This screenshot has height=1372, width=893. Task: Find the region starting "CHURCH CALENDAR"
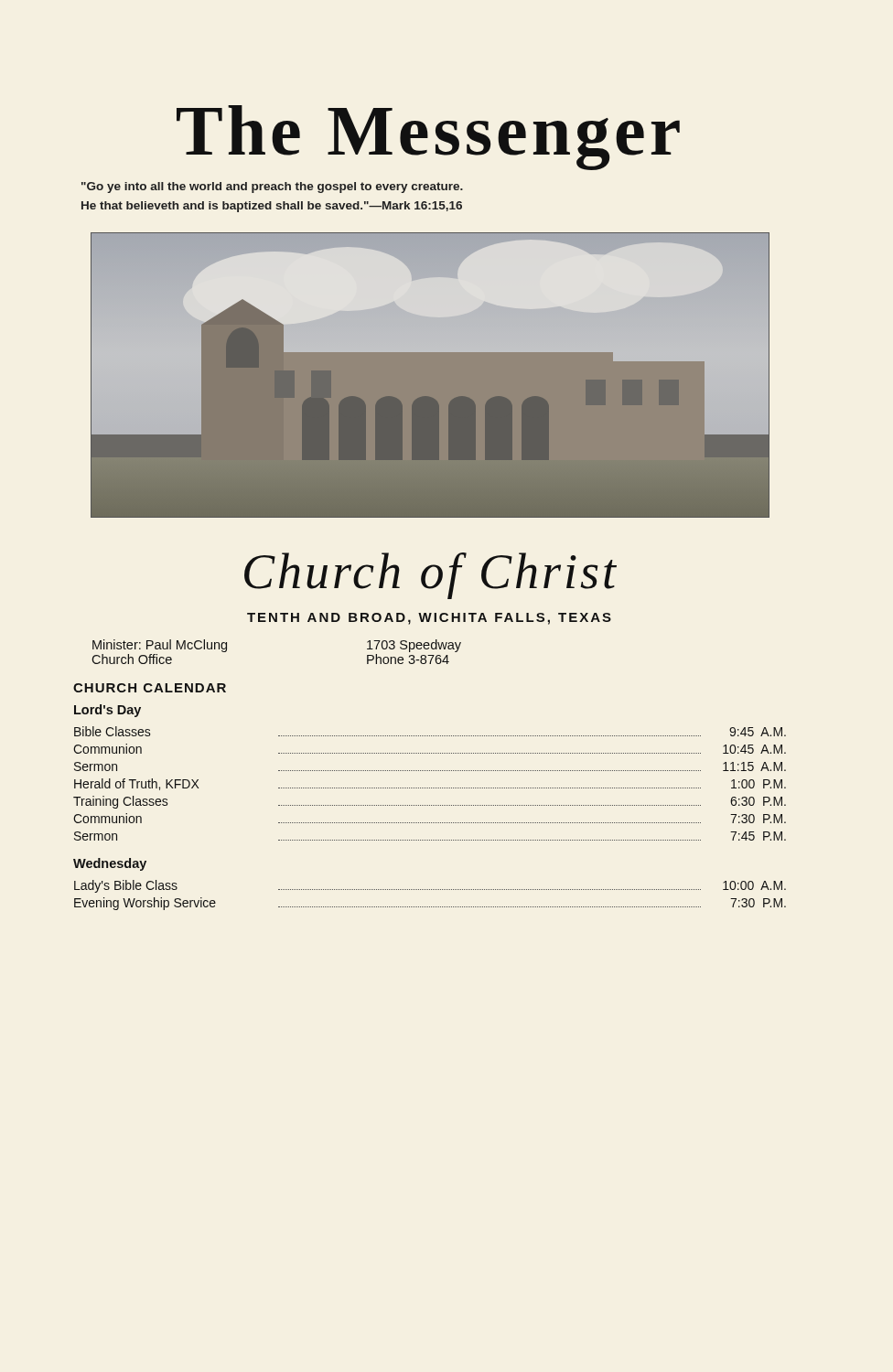click(x=150, y=687)
